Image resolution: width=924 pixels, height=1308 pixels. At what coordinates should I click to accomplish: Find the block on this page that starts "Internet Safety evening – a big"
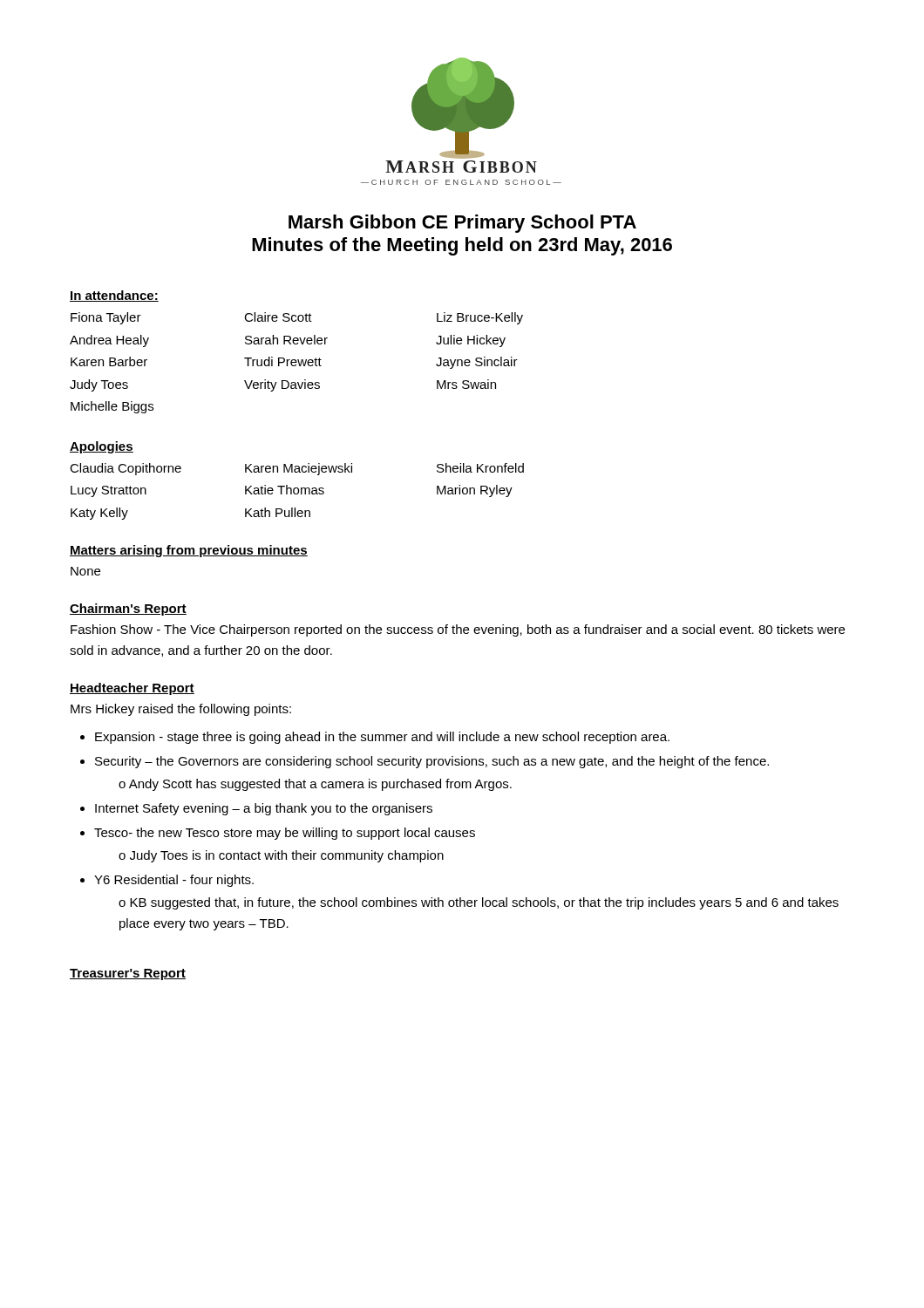click(x=264, y=808)
